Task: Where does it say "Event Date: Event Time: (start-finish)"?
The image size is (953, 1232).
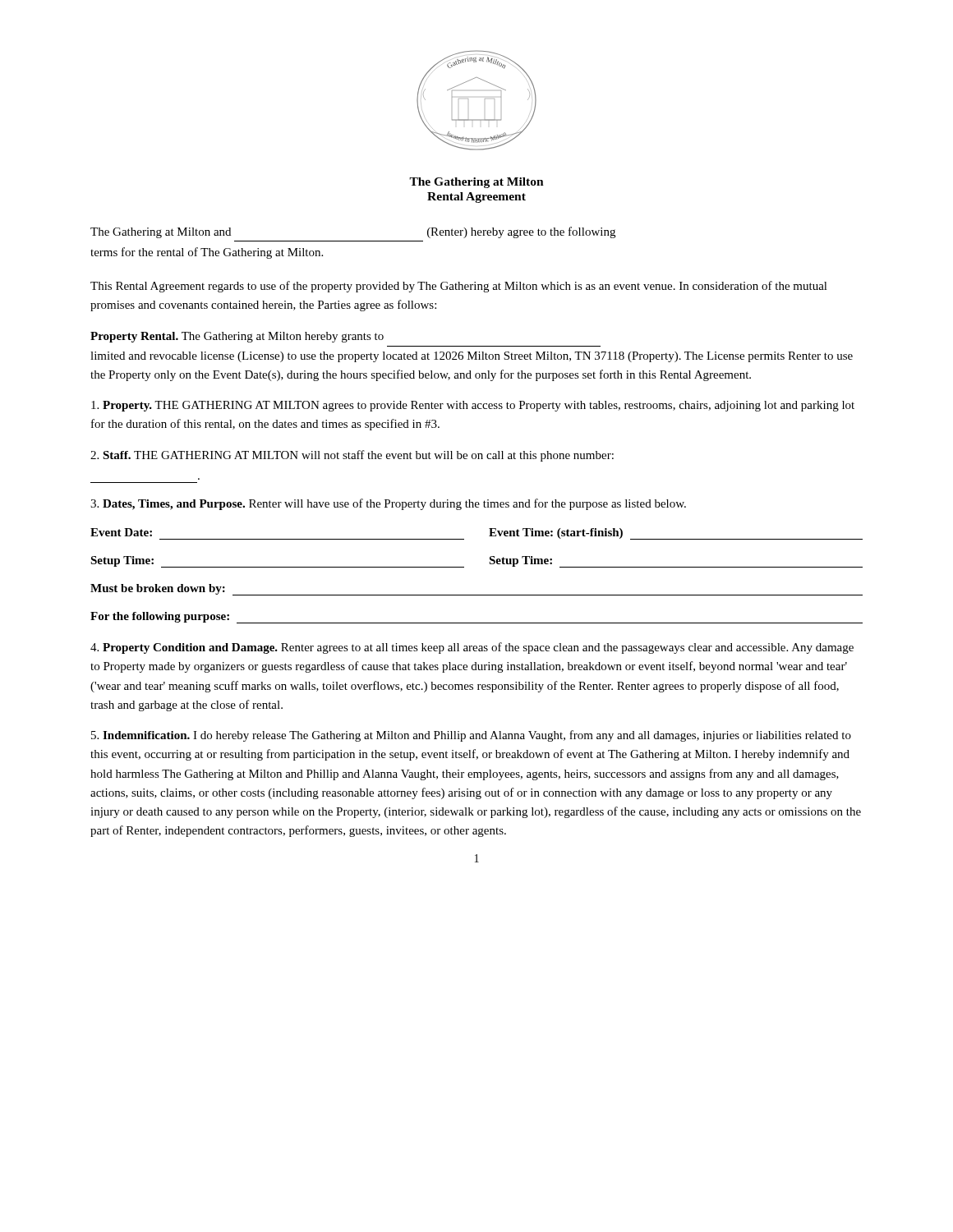Action: [x=131, y=533]
